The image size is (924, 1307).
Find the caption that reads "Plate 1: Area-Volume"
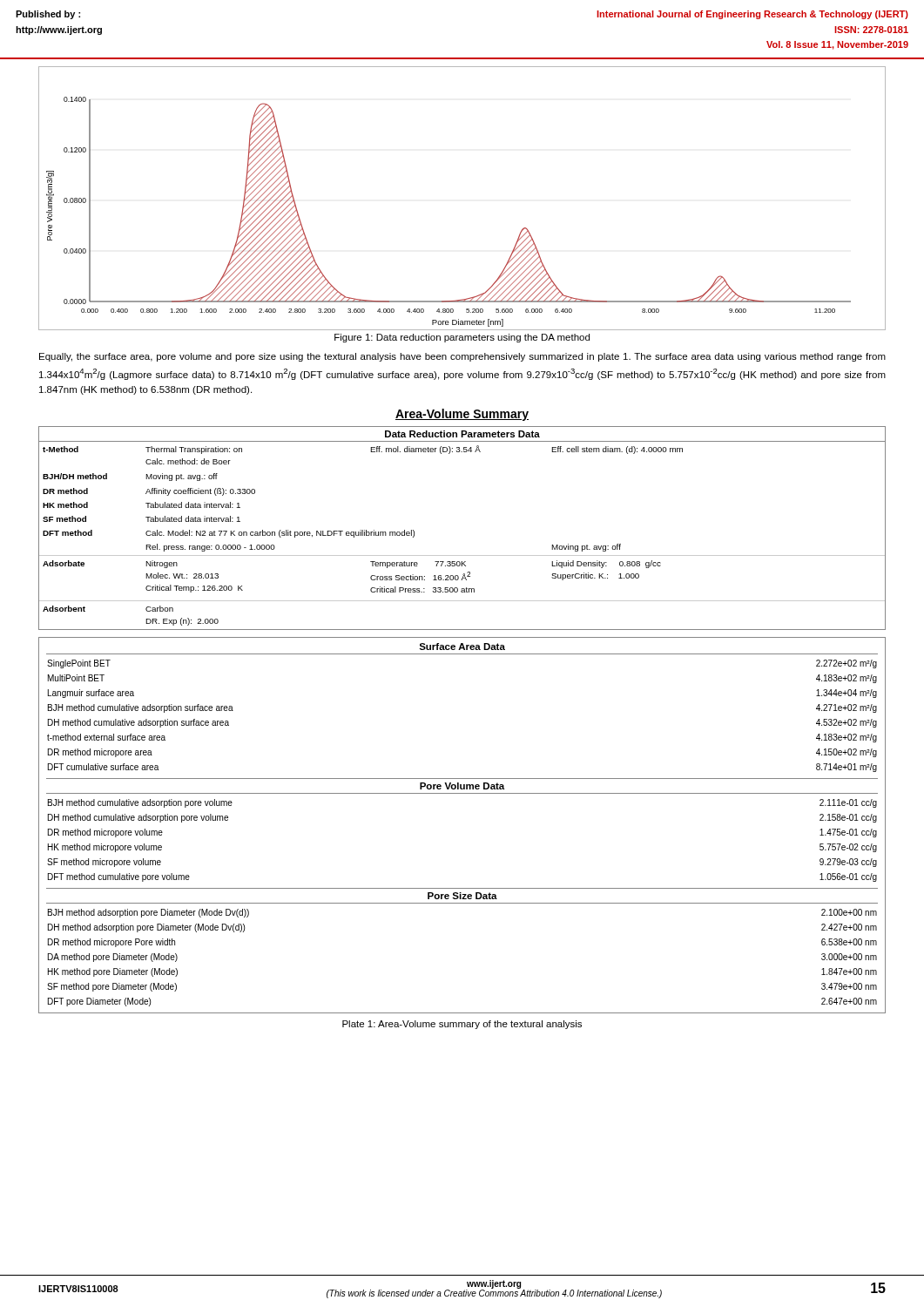click(462, 1024)
